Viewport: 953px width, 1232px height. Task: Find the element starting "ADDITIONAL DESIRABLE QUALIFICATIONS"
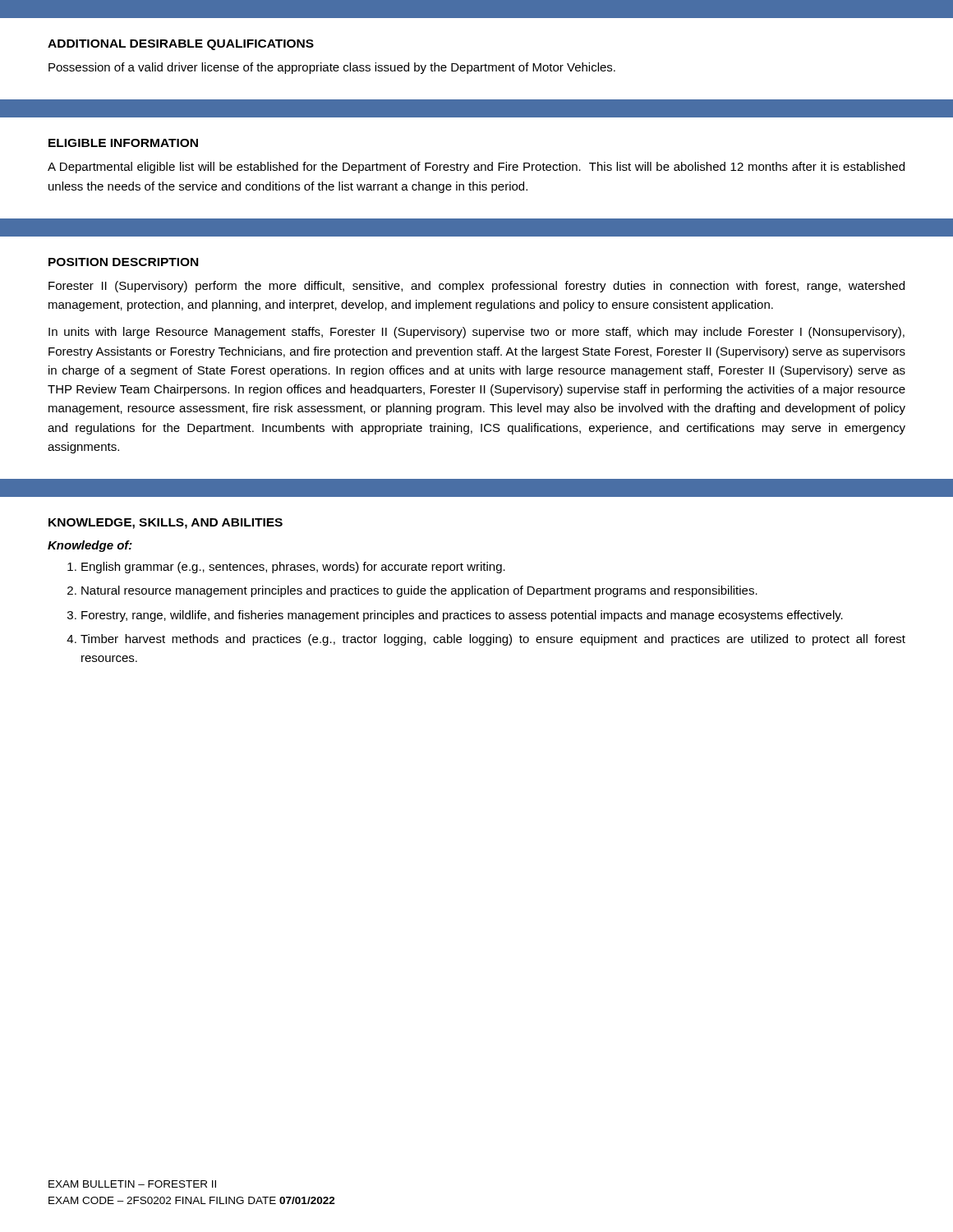tap(181, 43)
